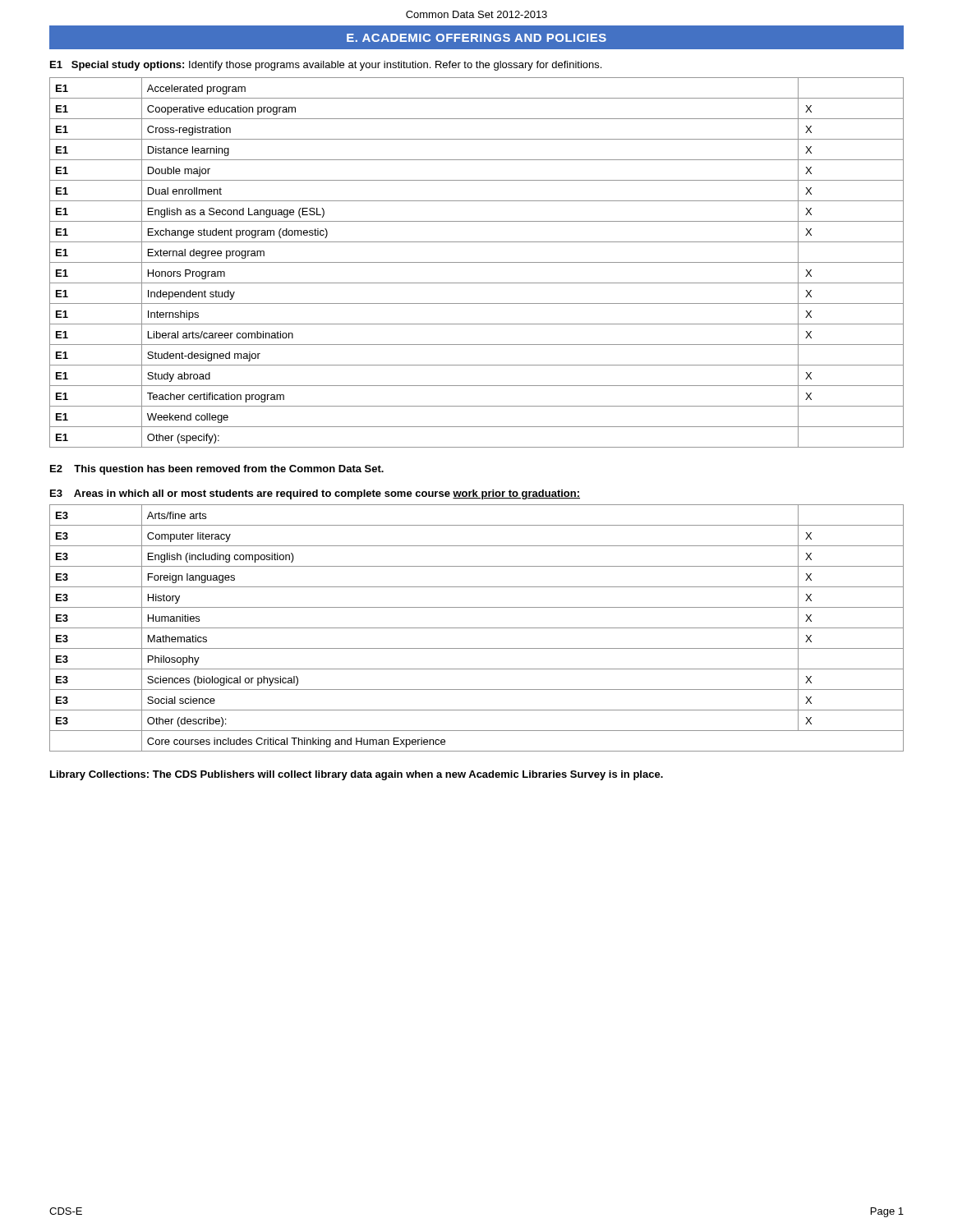Find the text block that says "Library Collections: The CDS"
This screenshot has width=953, height=1232.
[356, 774]
